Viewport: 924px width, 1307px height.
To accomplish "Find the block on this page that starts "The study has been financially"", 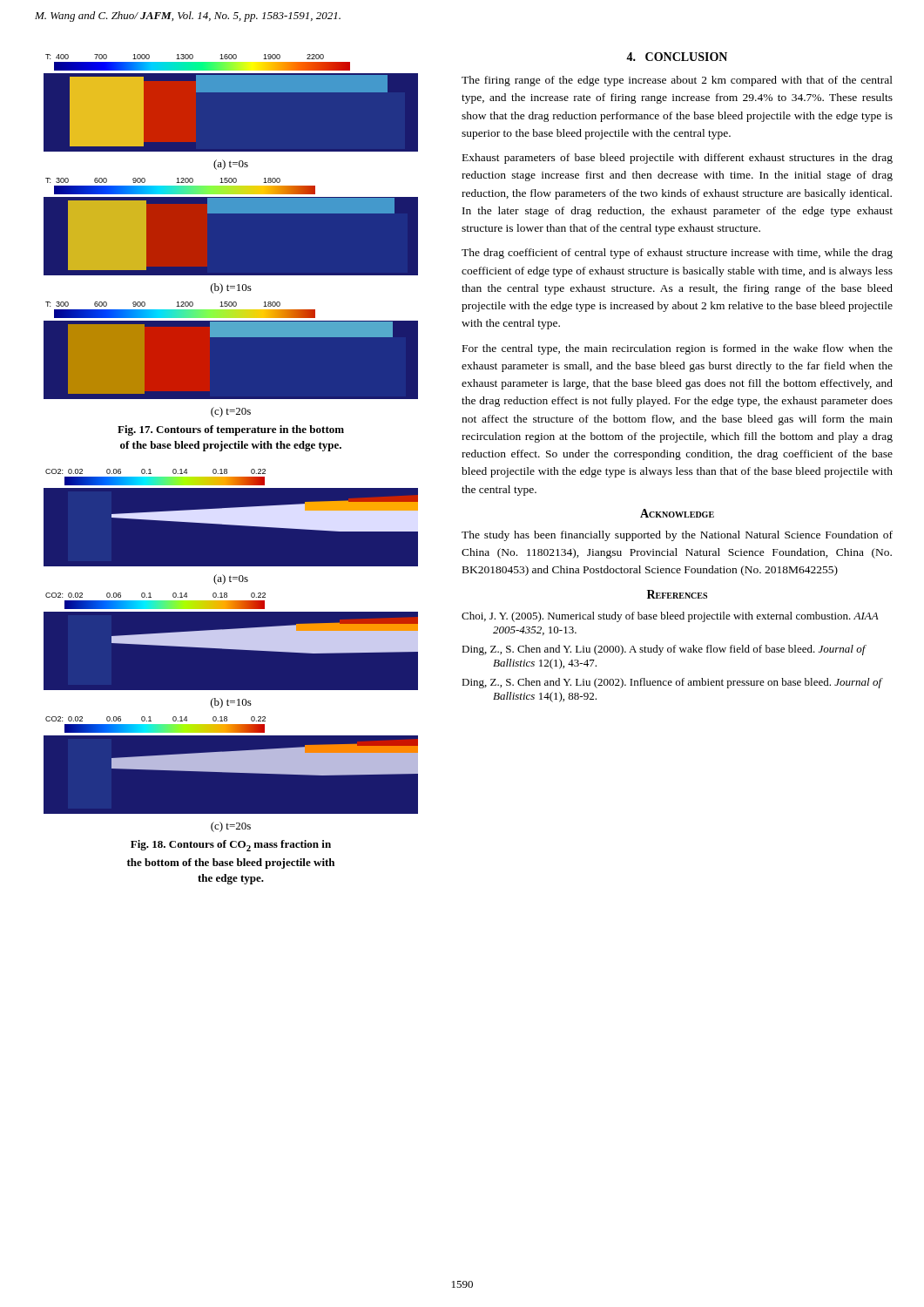I will (677, 553).
